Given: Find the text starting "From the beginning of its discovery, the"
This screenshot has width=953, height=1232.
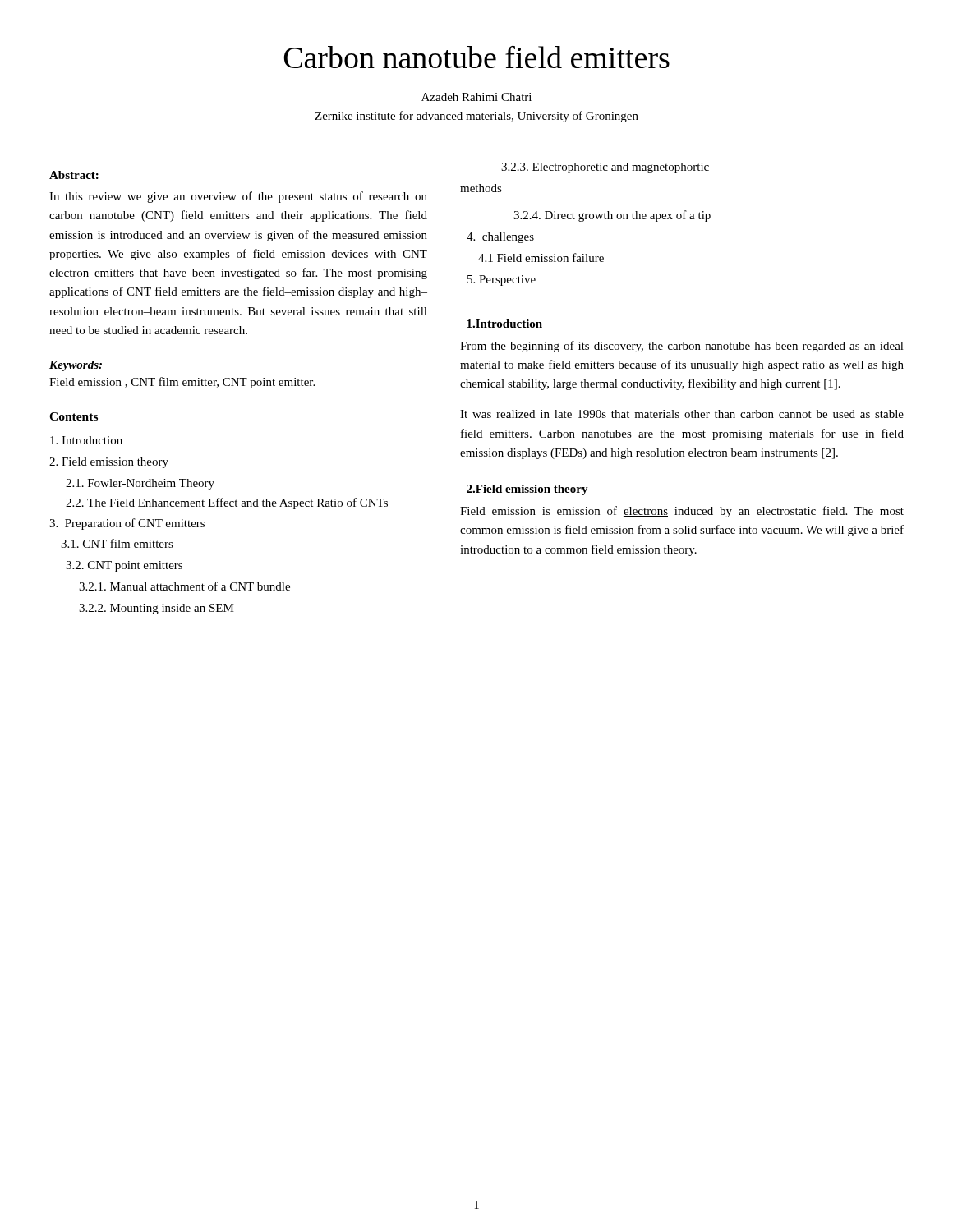Looking at the screenshot, I should point(682,365).
